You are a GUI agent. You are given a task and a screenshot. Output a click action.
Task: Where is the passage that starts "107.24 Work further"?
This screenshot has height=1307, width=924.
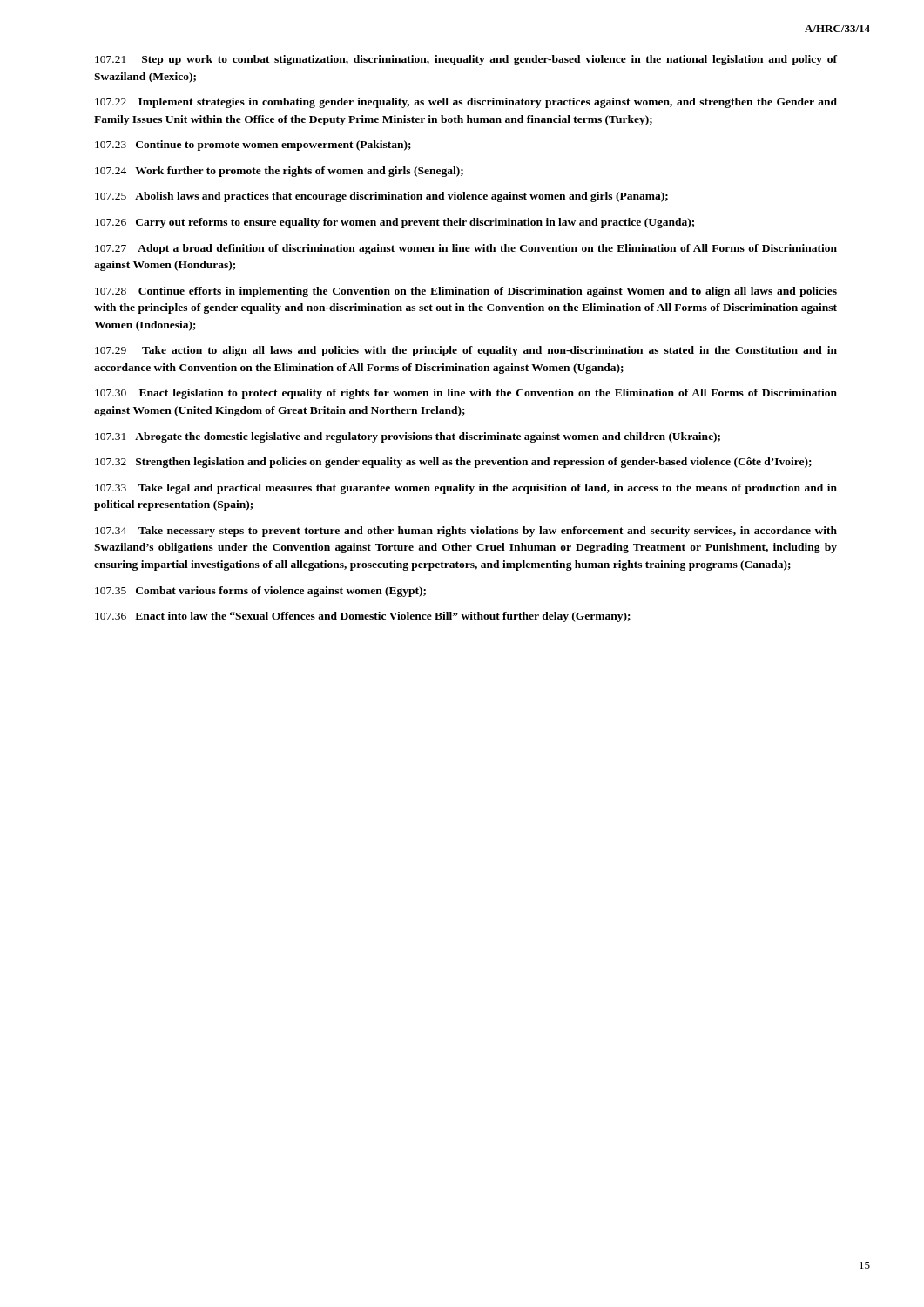click(279, 170)
